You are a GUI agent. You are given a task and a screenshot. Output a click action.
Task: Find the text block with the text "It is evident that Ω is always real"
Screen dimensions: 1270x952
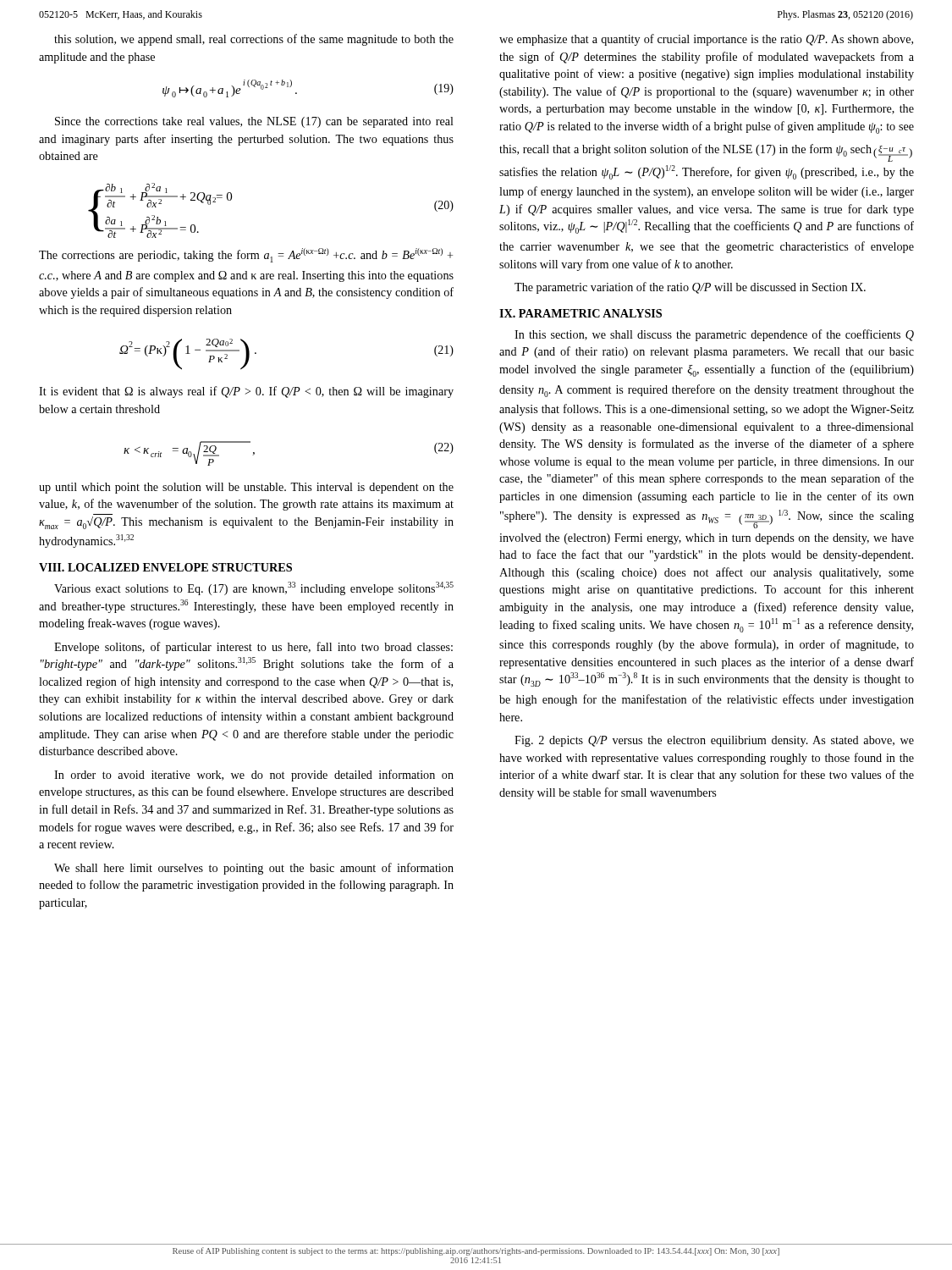[246, 400]
